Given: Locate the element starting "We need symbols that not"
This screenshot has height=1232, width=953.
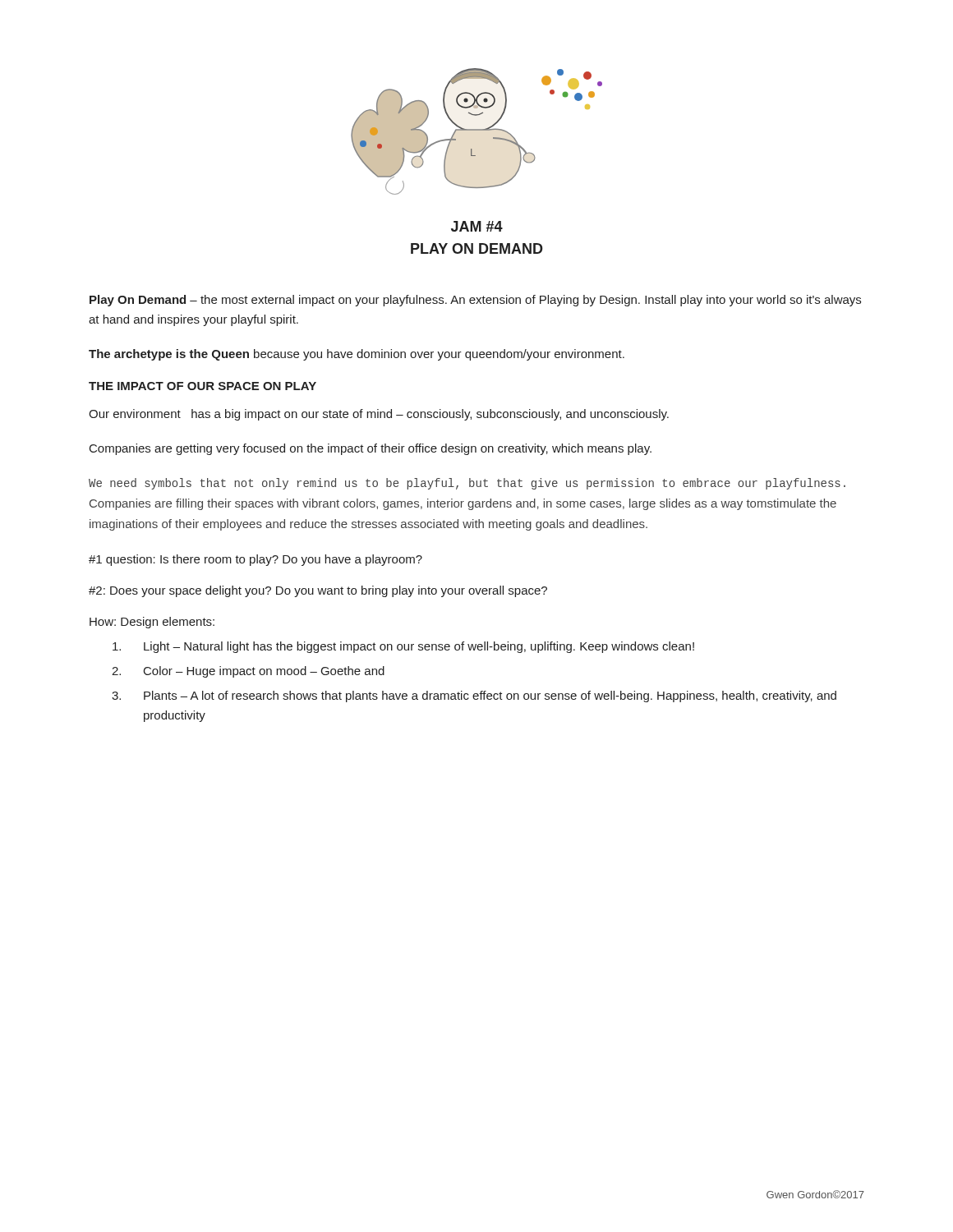Looking at the screenshot, I should [x=468, y=504].
